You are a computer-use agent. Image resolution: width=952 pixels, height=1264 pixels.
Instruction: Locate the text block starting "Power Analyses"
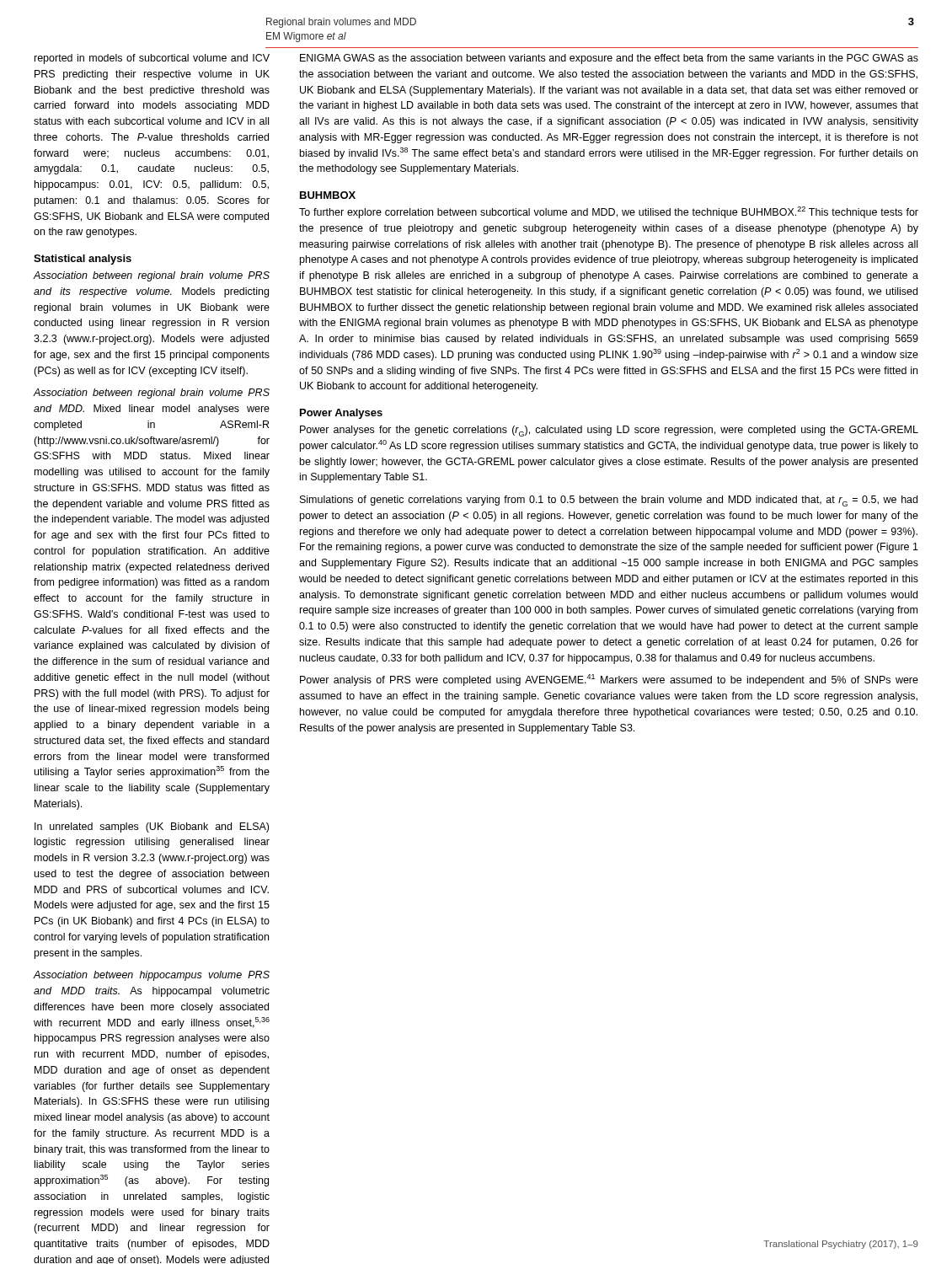click(x=341, y=412)
